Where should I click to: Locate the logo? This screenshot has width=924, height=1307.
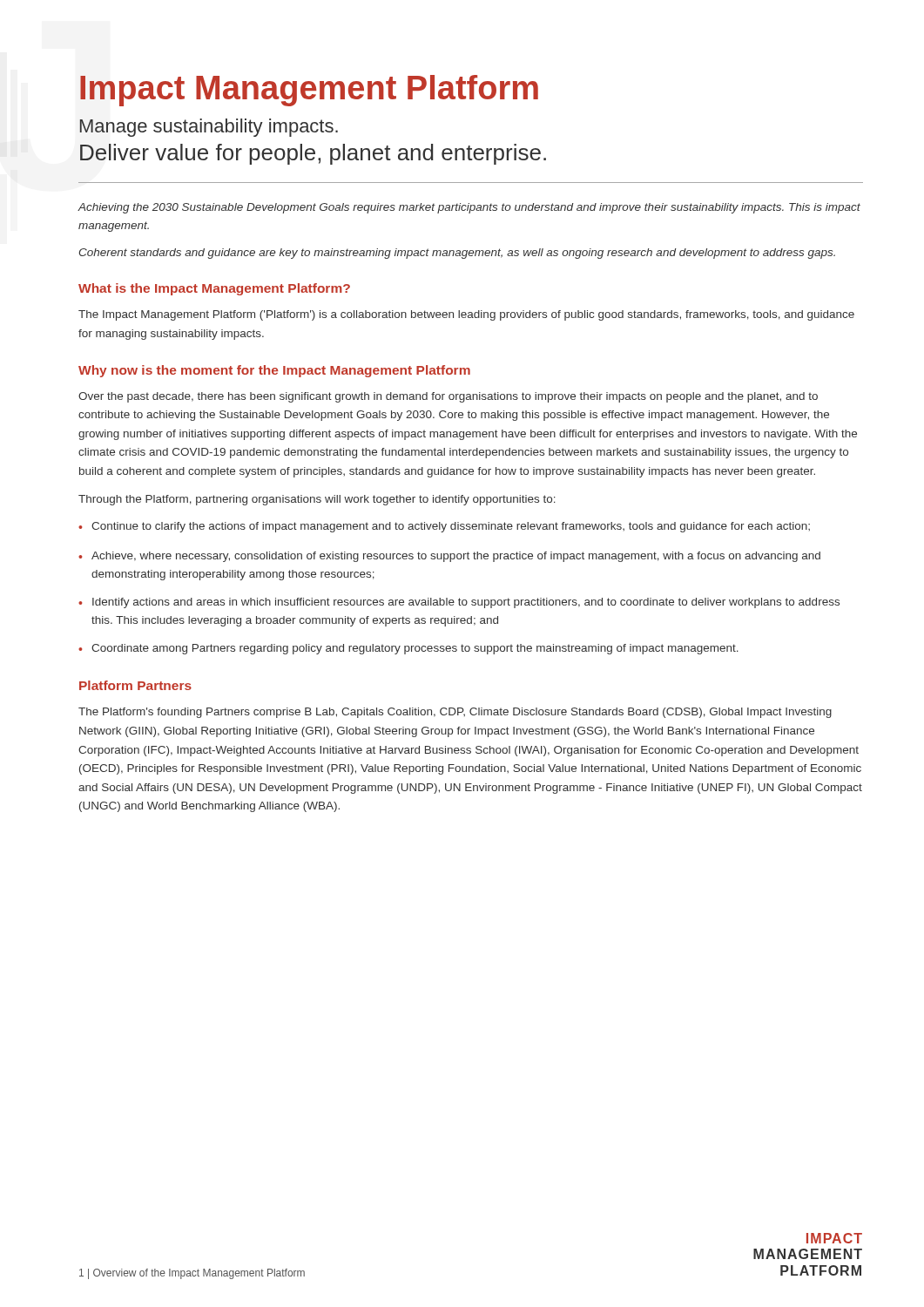click(x=808, y=1255)
